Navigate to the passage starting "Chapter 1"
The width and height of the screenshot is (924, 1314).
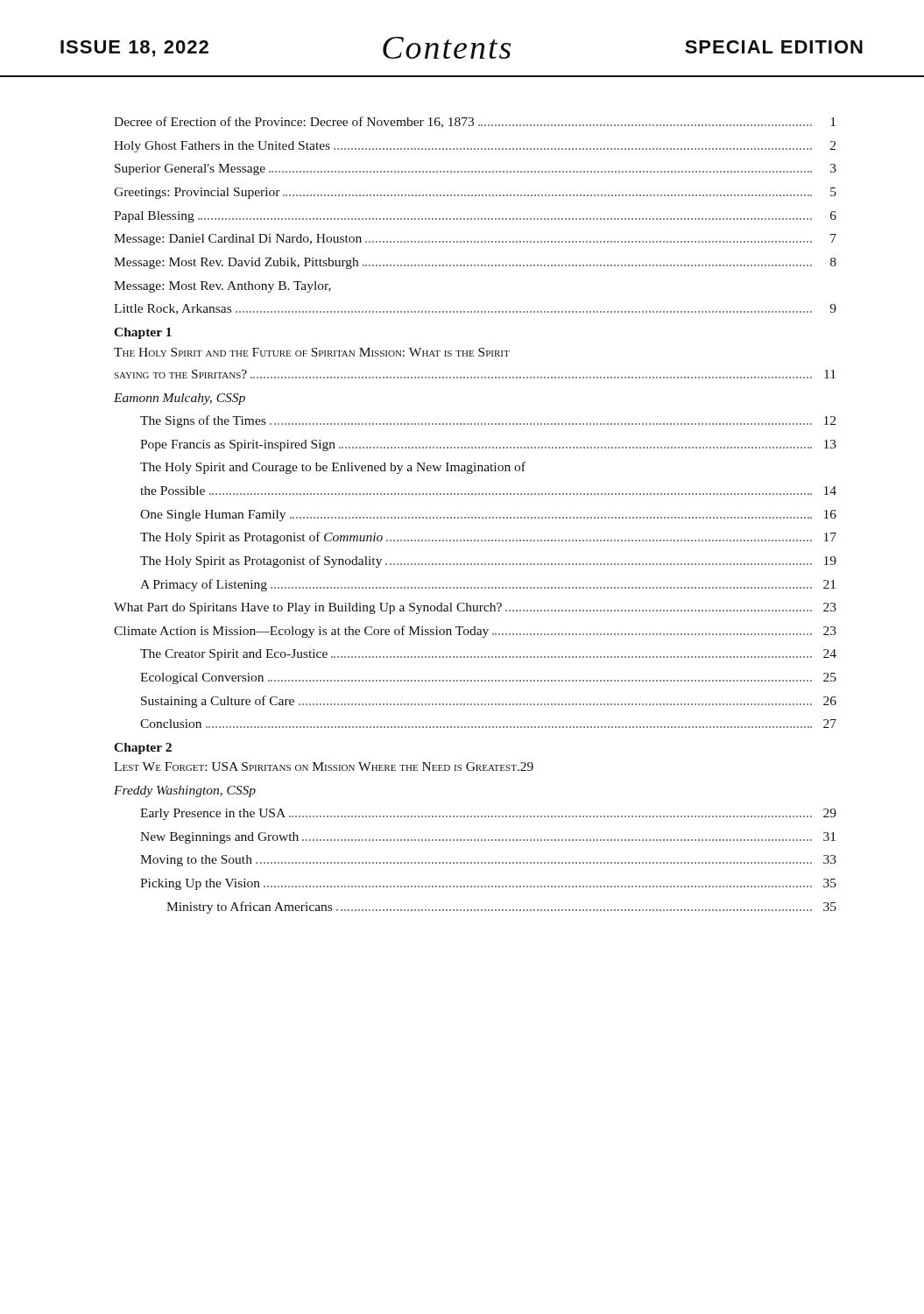pyautogui.click(x=143, y=331)
